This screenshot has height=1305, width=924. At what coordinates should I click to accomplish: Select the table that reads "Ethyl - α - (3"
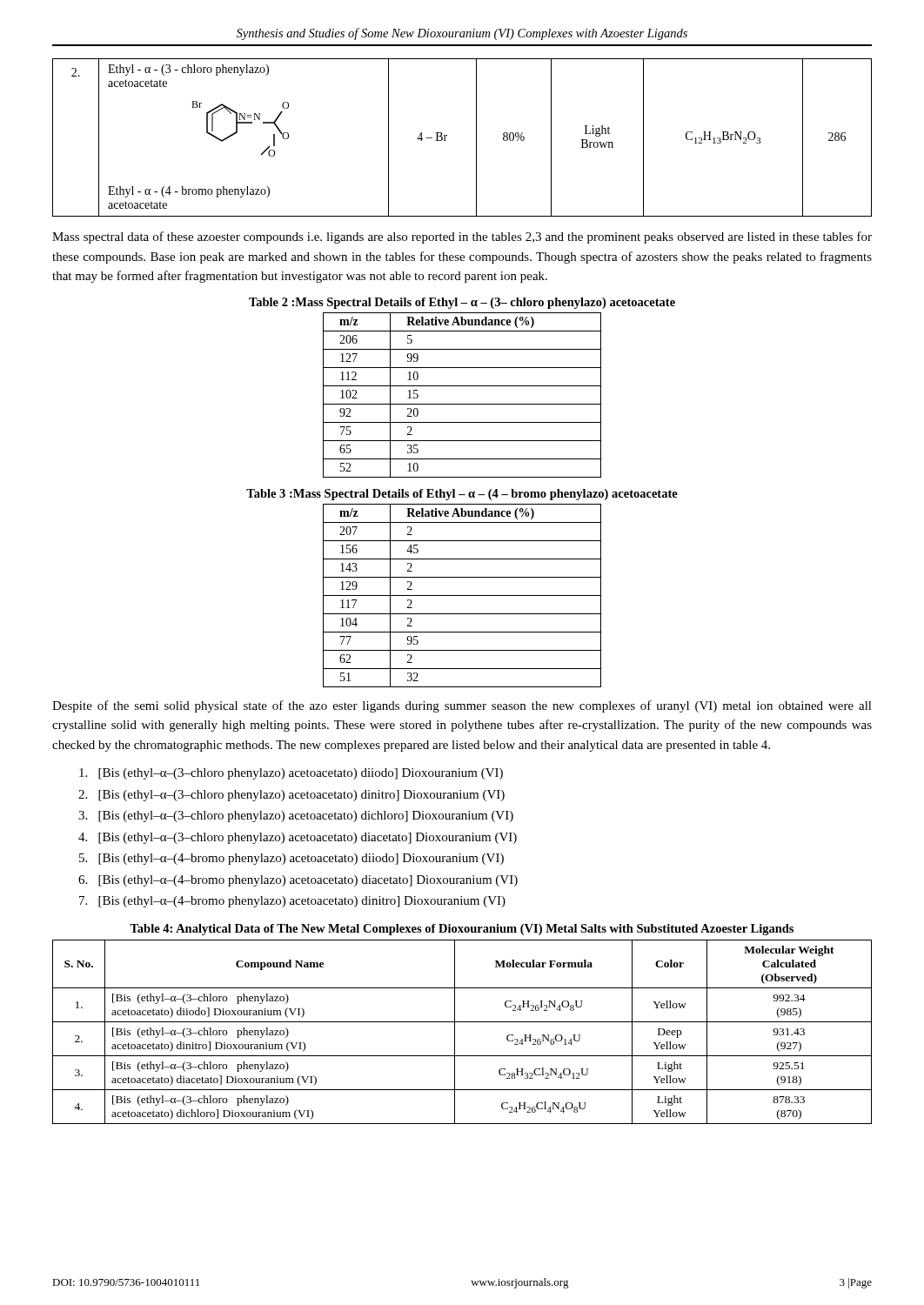(462, 137)
